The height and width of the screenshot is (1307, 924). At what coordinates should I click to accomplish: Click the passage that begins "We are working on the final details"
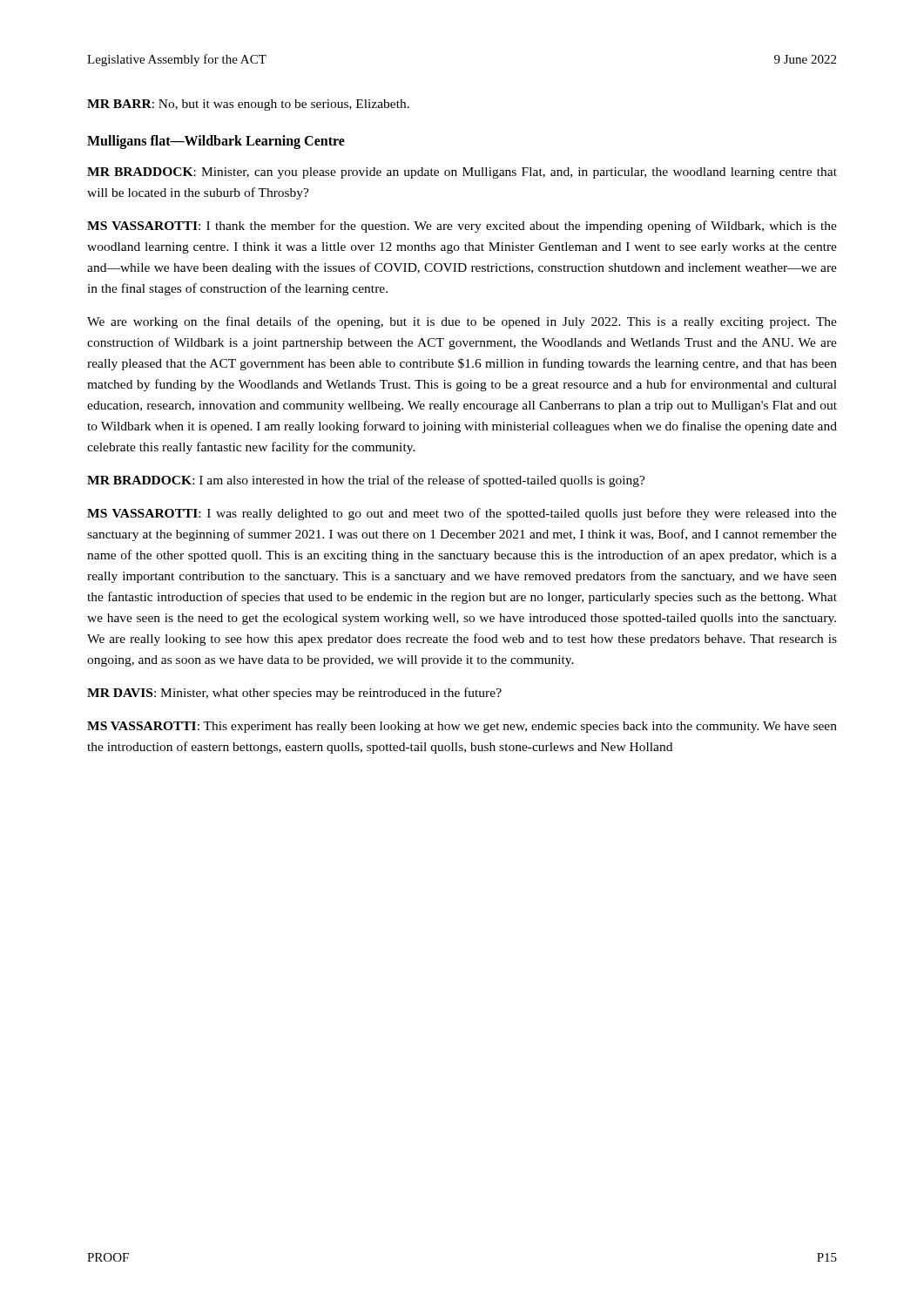pyautogui.click(x=462, y=384)
